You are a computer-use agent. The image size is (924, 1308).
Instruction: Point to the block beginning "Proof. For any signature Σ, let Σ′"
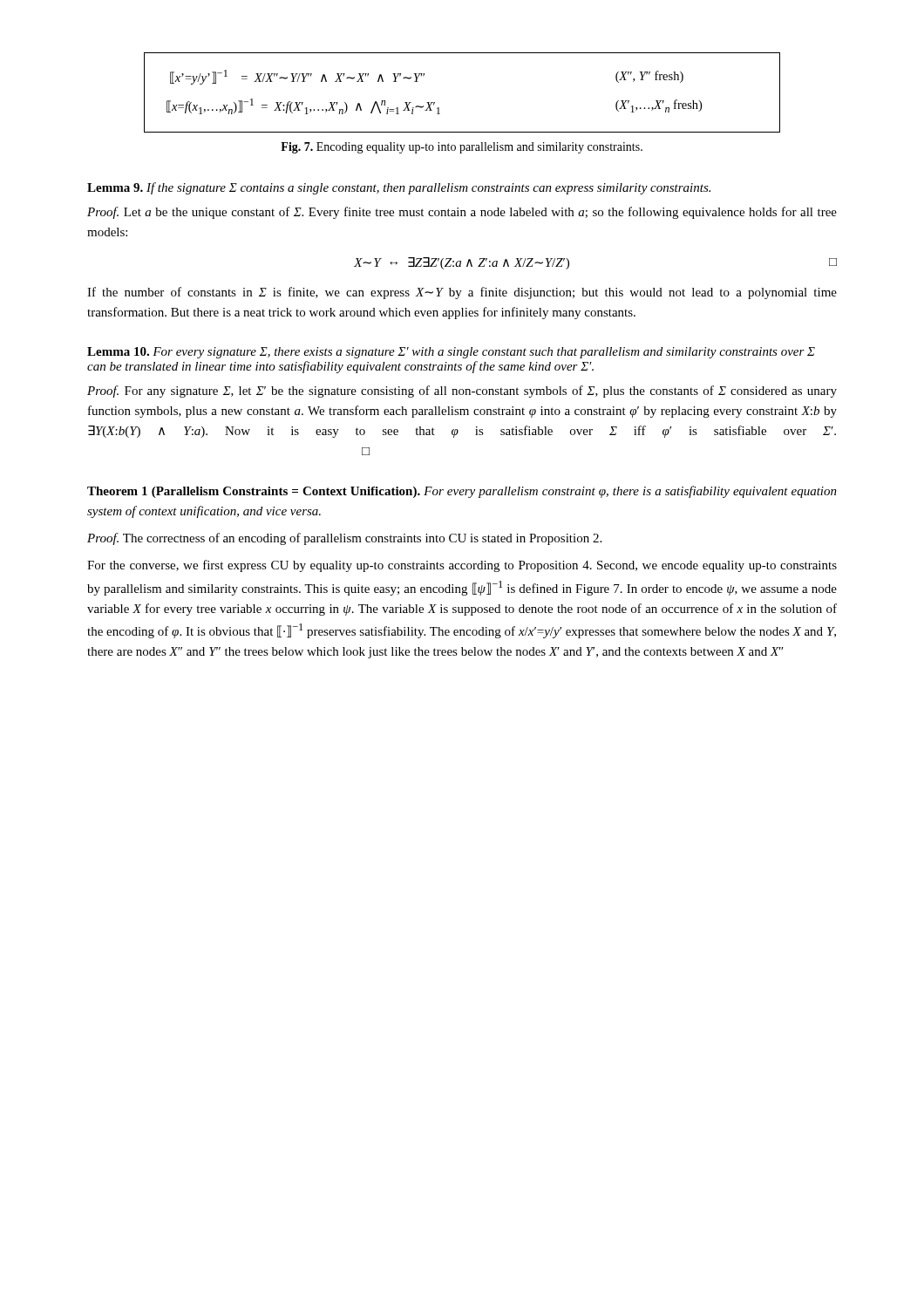click(462, 421)
